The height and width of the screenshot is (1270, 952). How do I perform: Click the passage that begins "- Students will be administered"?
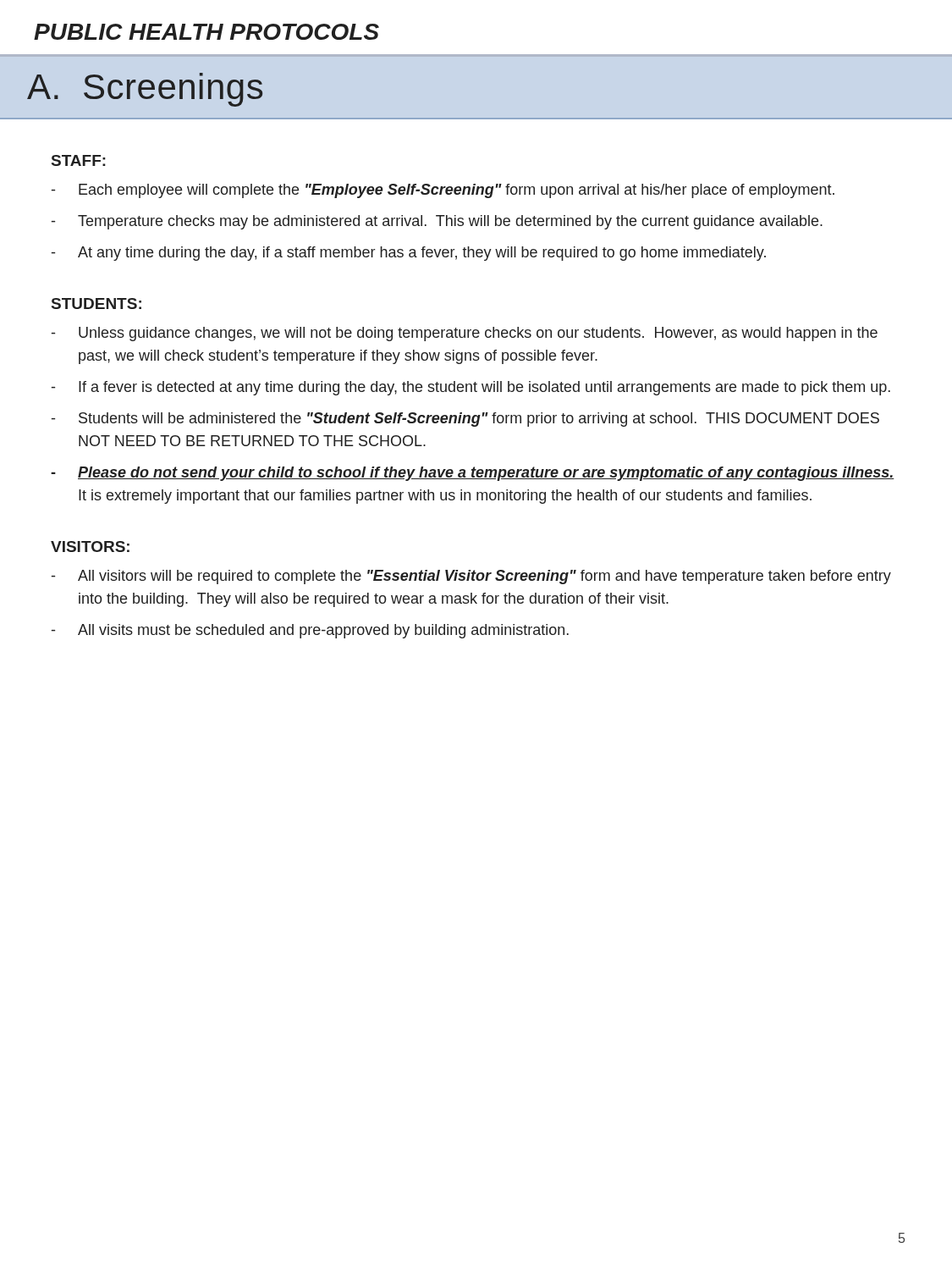click(476, 430)
